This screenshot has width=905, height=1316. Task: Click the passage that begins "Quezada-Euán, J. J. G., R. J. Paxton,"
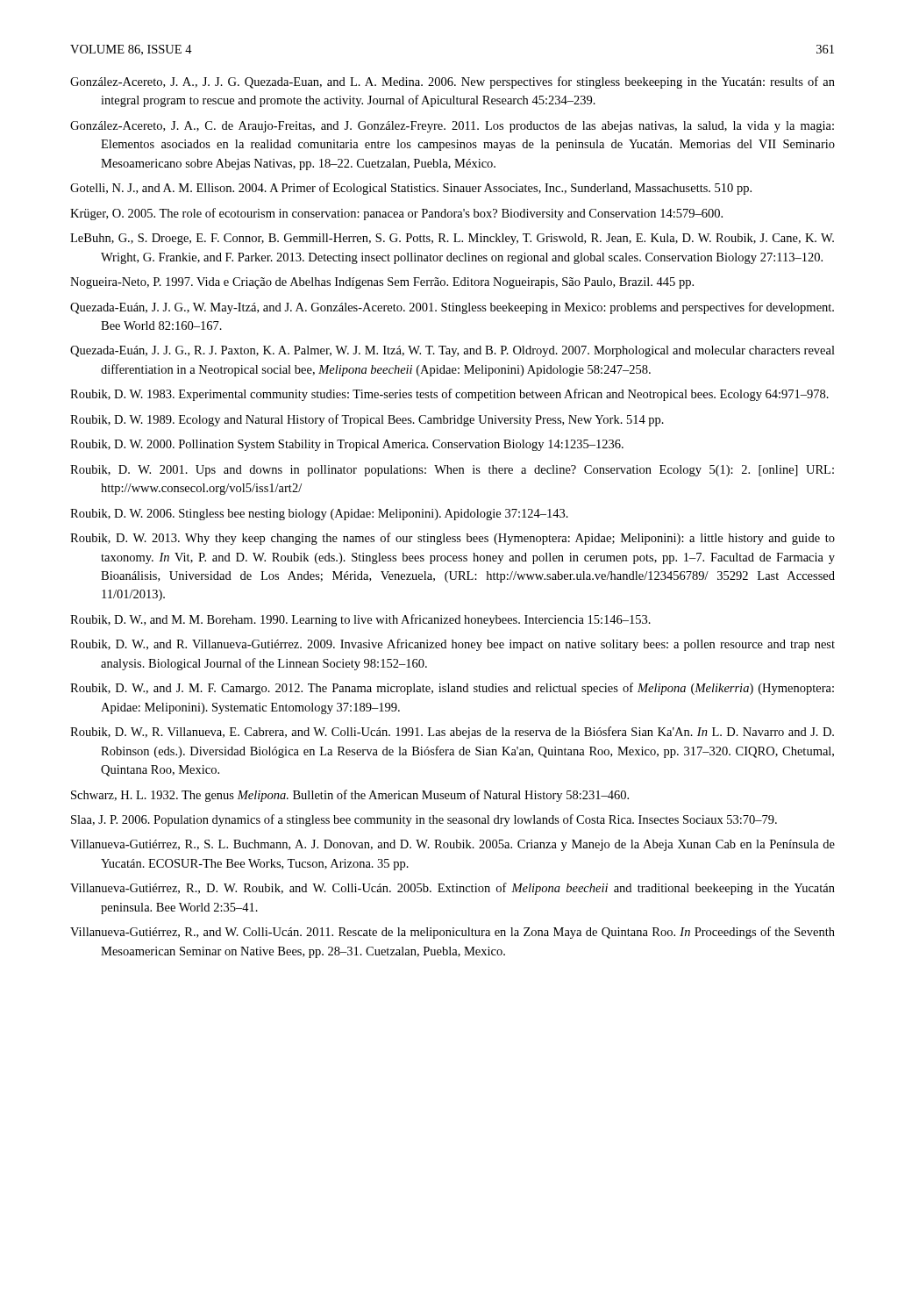coord(452,360)
